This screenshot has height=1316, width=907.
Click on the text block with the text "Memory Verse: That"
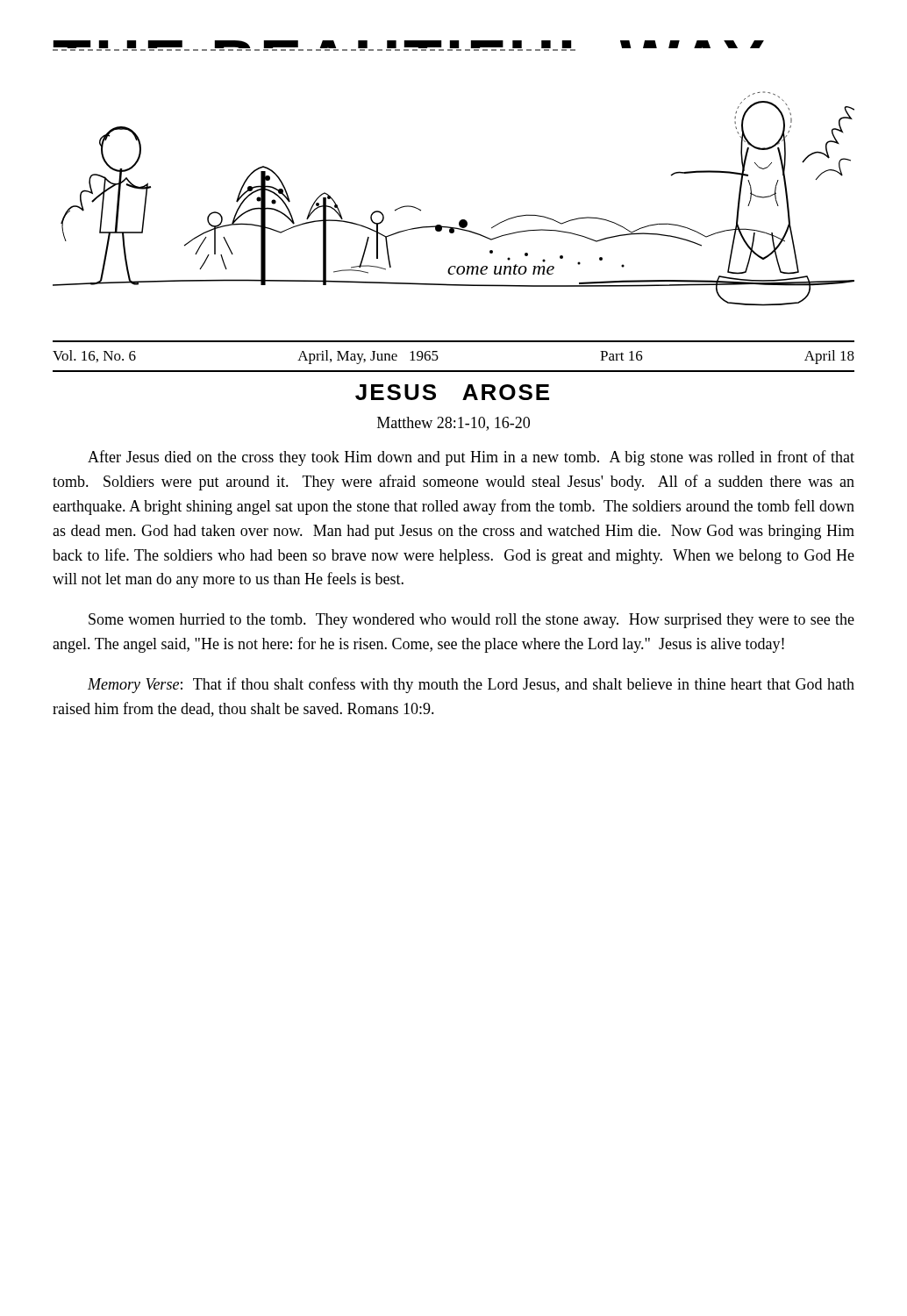(454, 697)
